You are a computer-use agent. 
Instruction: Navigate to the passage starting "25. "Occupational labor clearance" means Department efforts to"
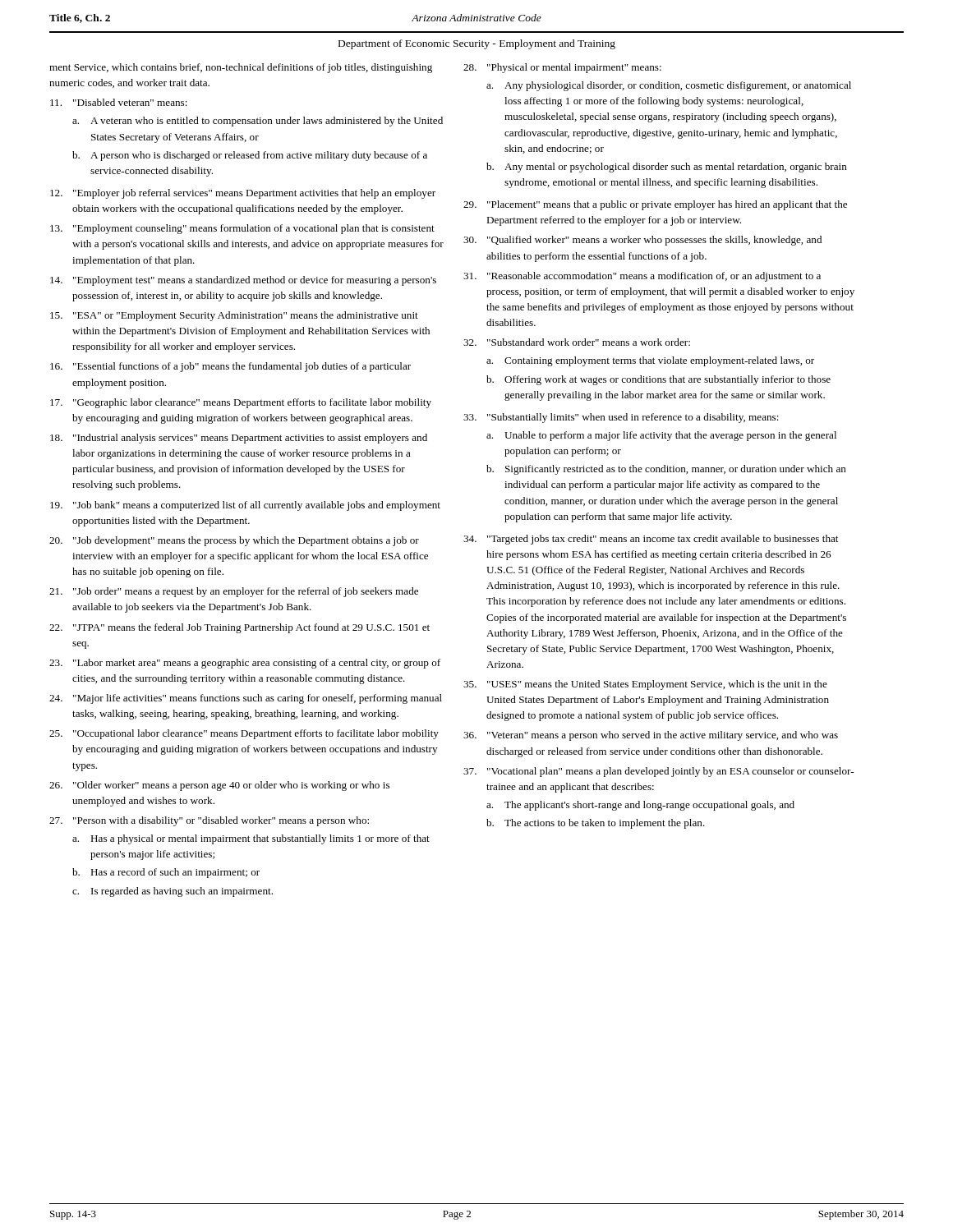tap(246, 749)
